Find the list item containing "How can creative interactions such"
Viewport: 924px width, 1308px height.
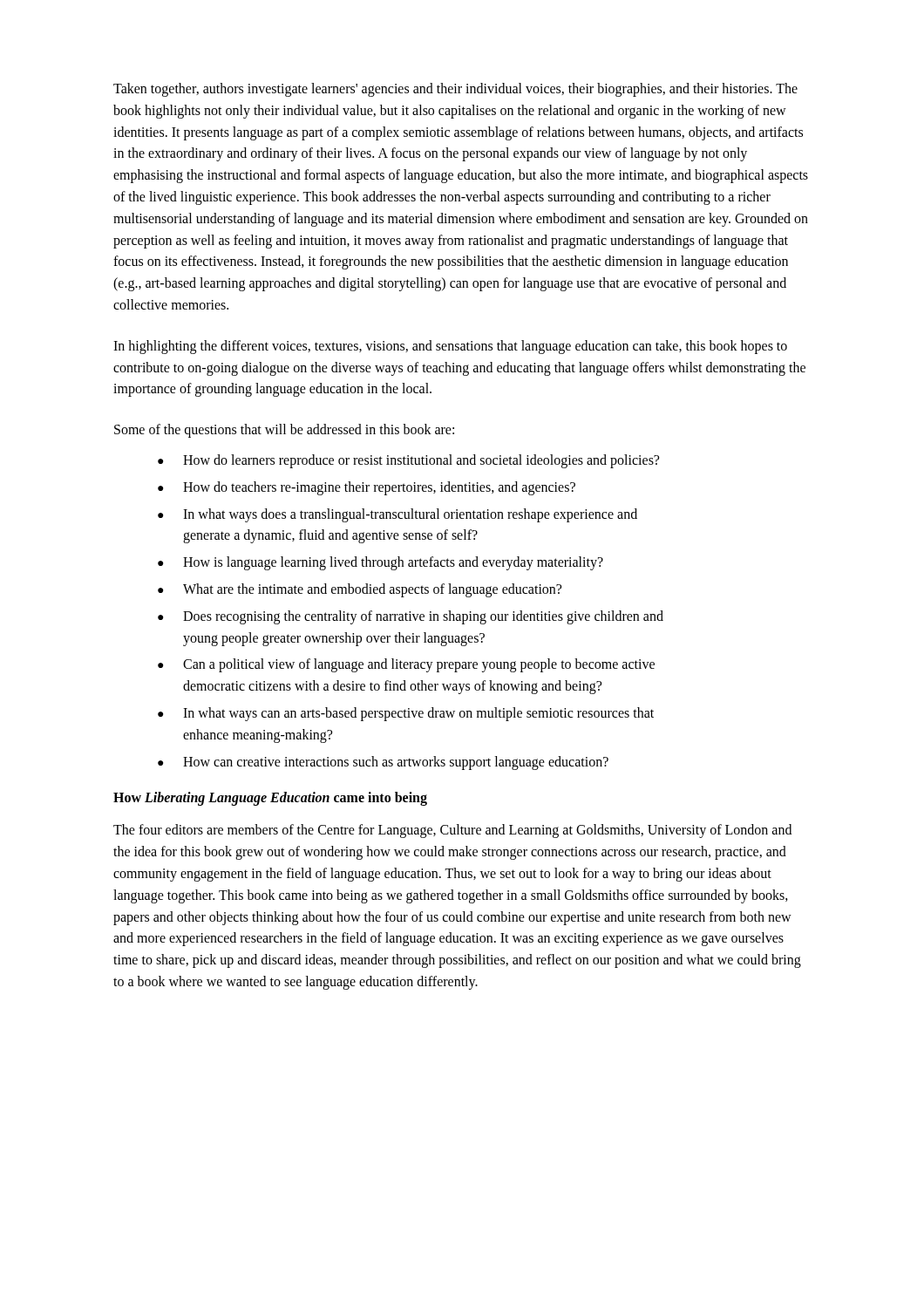tap(396, 761)
